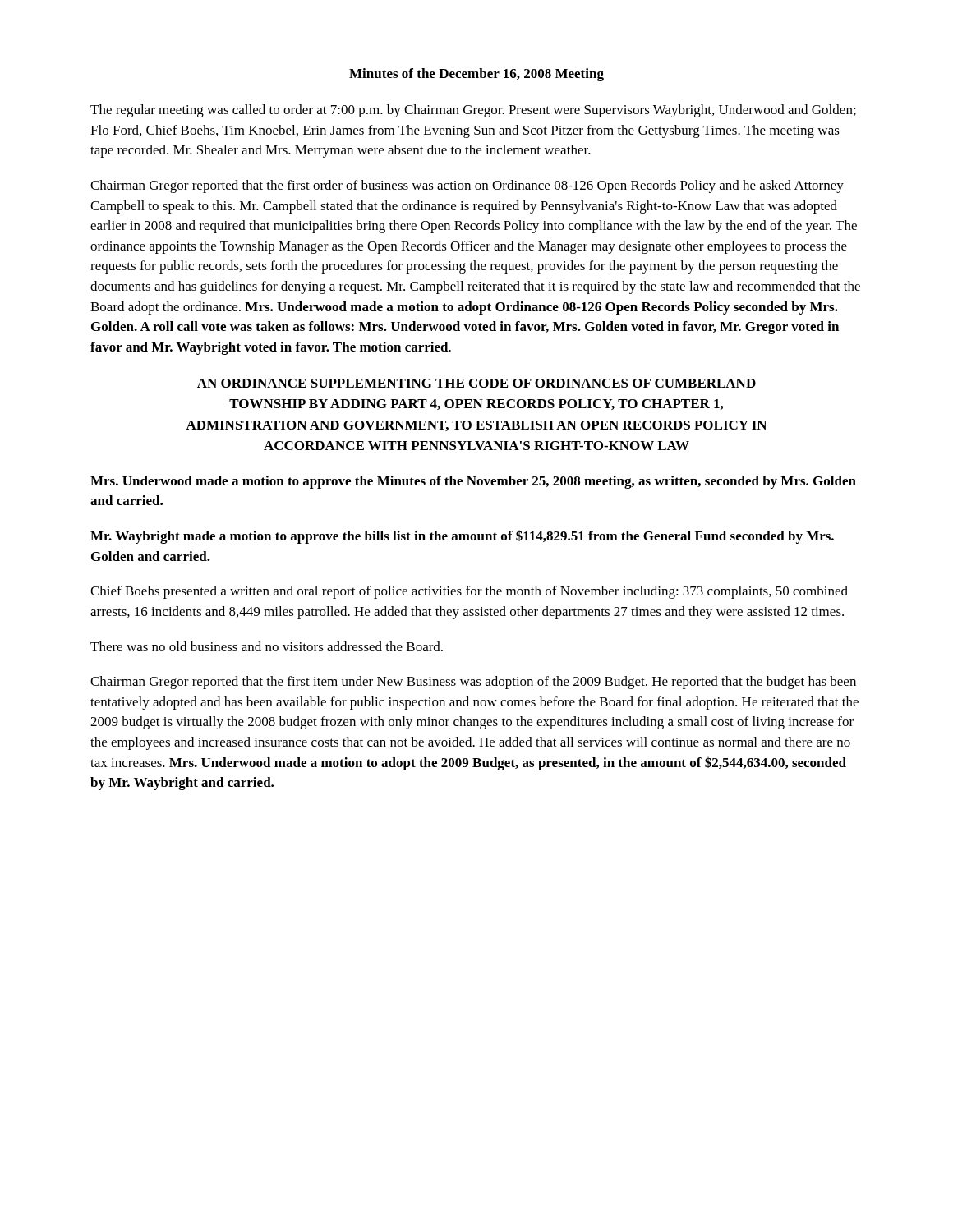Click on the text block with the text "Chairman Gregor reported that the first order"
The width and height of the screenshot is (953, 1232).
475,266
